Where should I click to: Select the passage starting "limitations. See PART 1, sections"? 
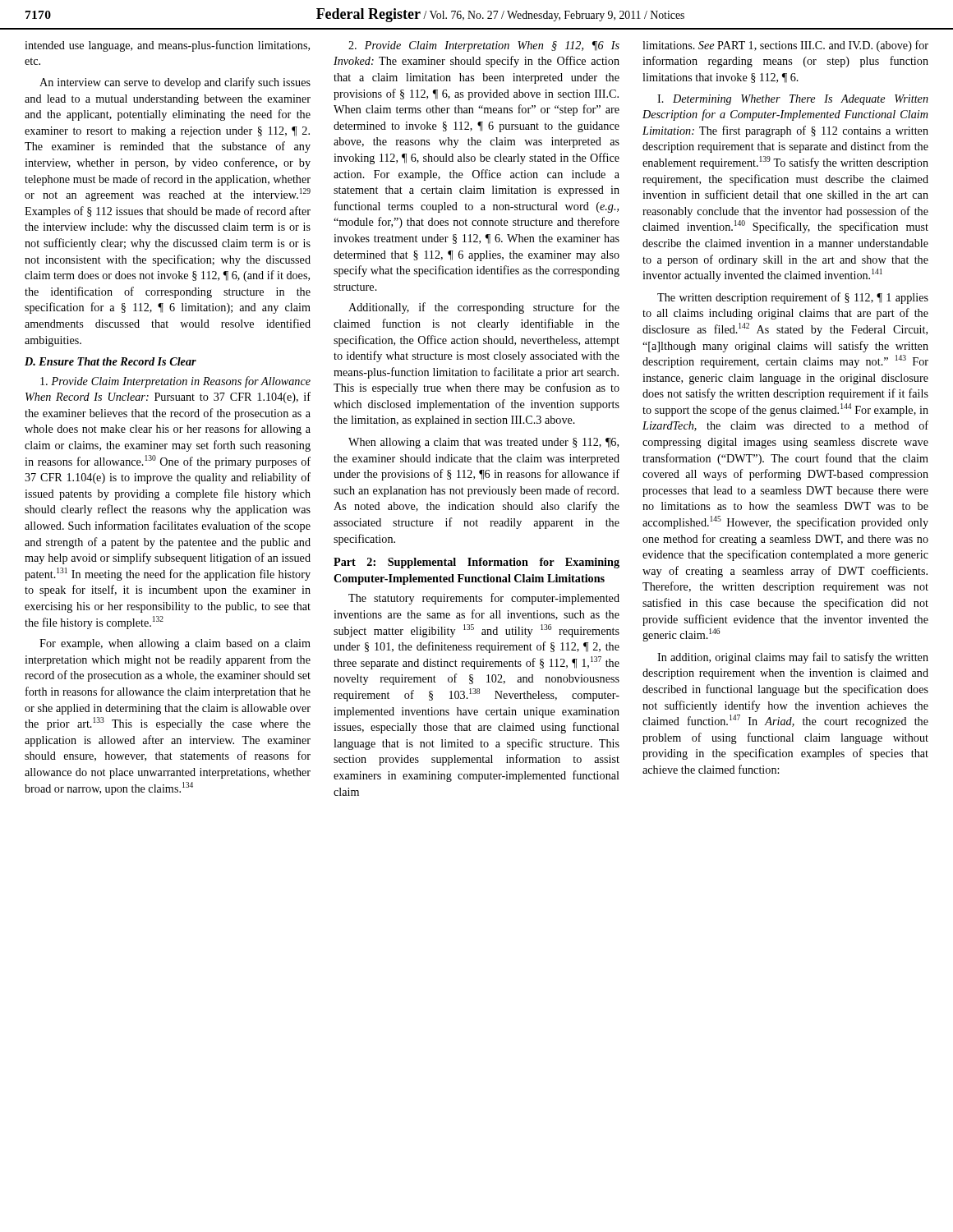(x=785, y=62)
